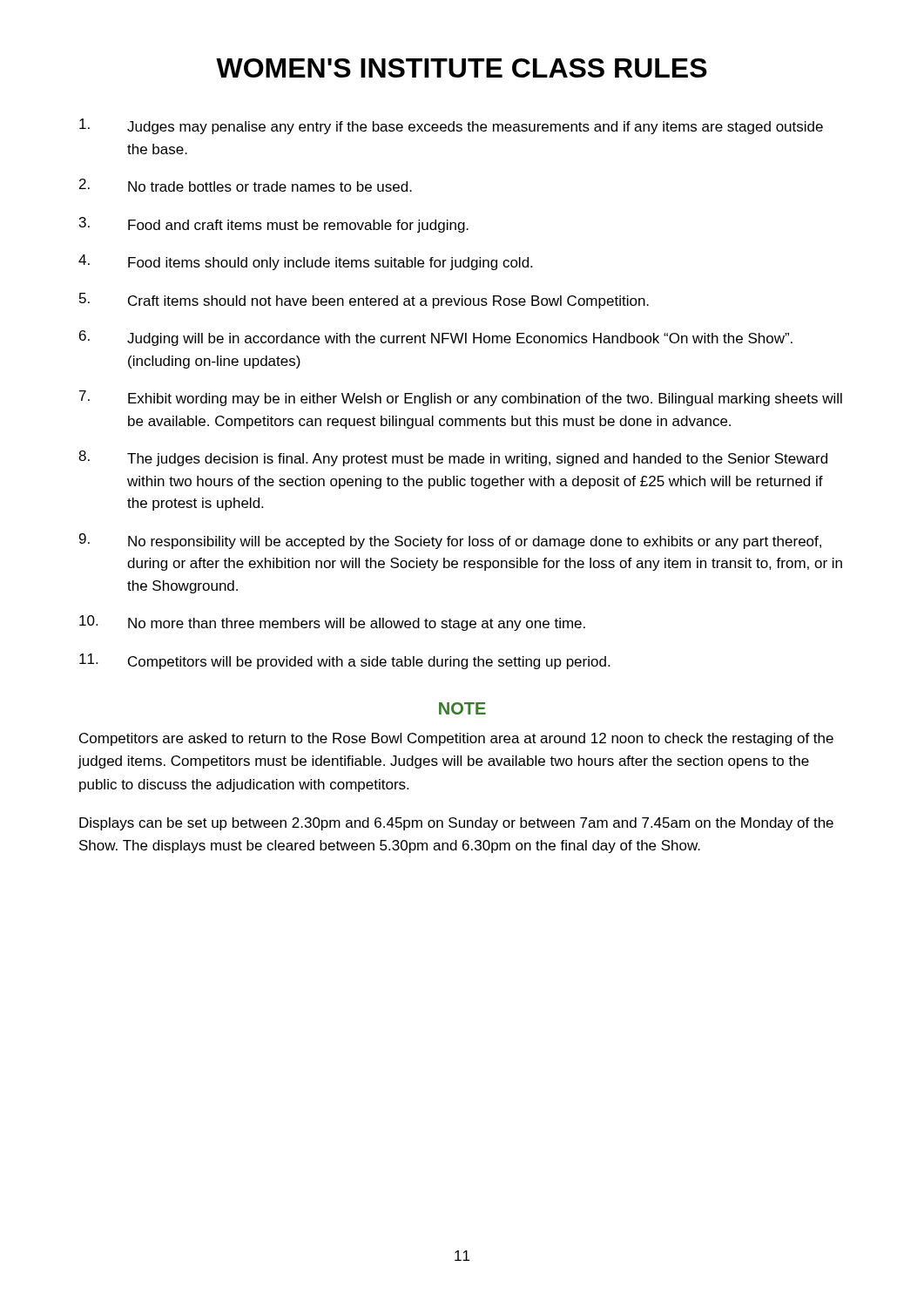Find the list item that says "3. Food and craft items must be removable"
Image resolution: width=924 pixels, height=1307 pixels.
pyautogui.click(x=462, y=225)
